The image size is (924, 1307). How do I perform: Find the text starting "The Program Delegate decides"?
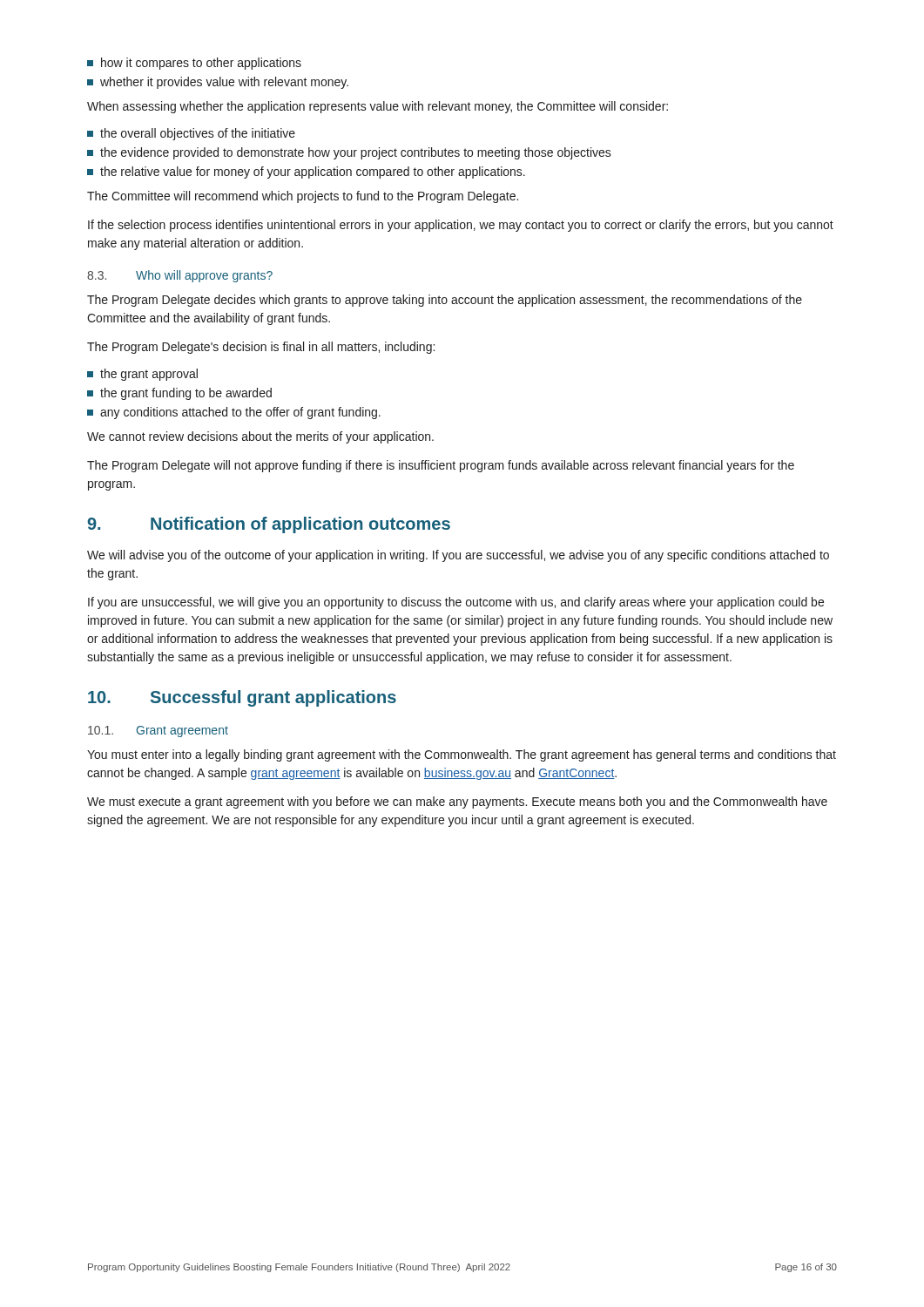pos(462,309)
